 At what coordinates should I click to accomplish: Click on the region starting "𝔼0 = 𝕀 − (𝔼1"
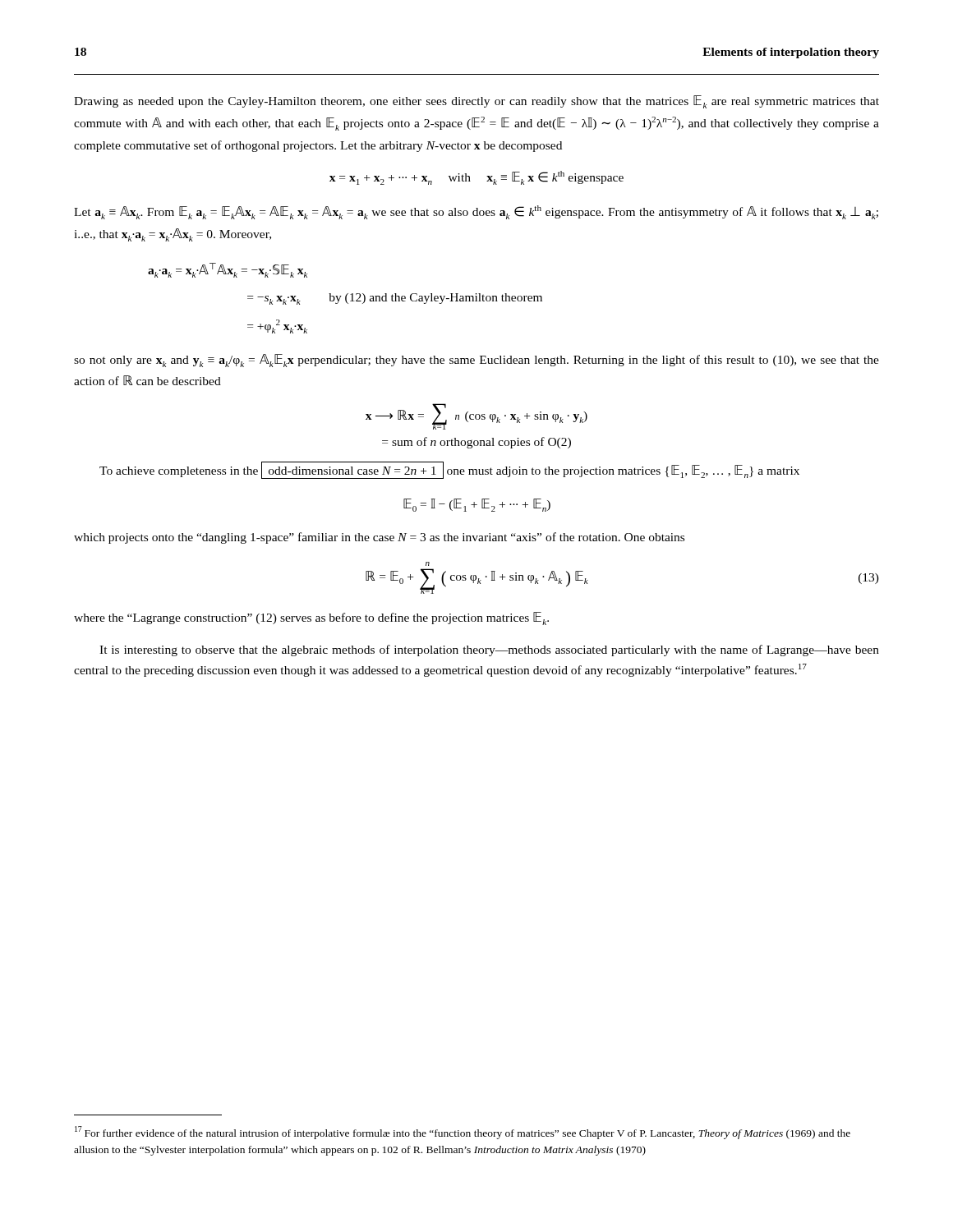click(x=476, y=505)
